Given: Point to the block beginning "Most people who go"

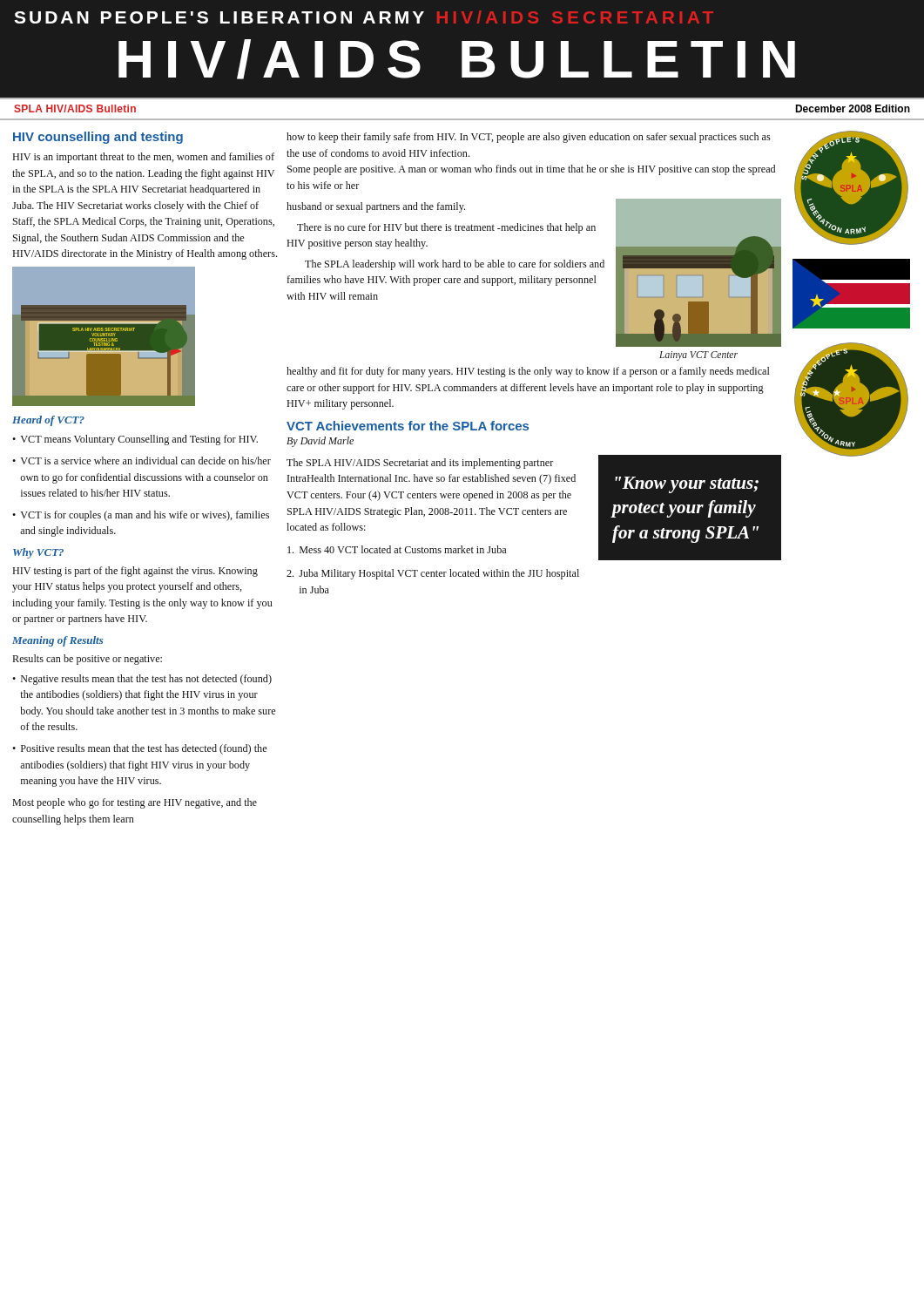Looking at the screenshot, I should 135,811.
